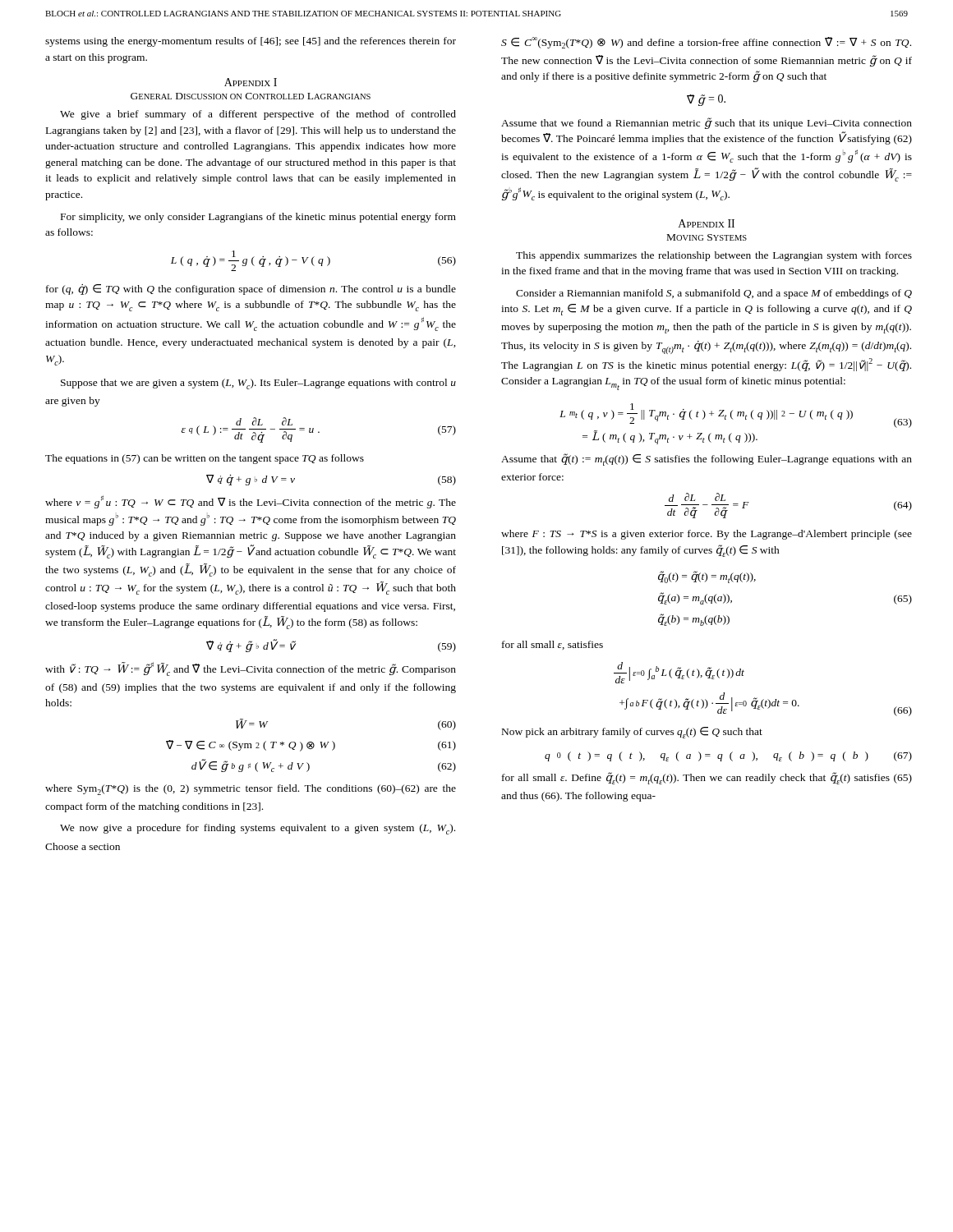The height and width of the screenshot is (1232, 953).
Task: Click the passage that begins "This appendix summarizes the relationship between the Lagrangian"
Action: 707,263
